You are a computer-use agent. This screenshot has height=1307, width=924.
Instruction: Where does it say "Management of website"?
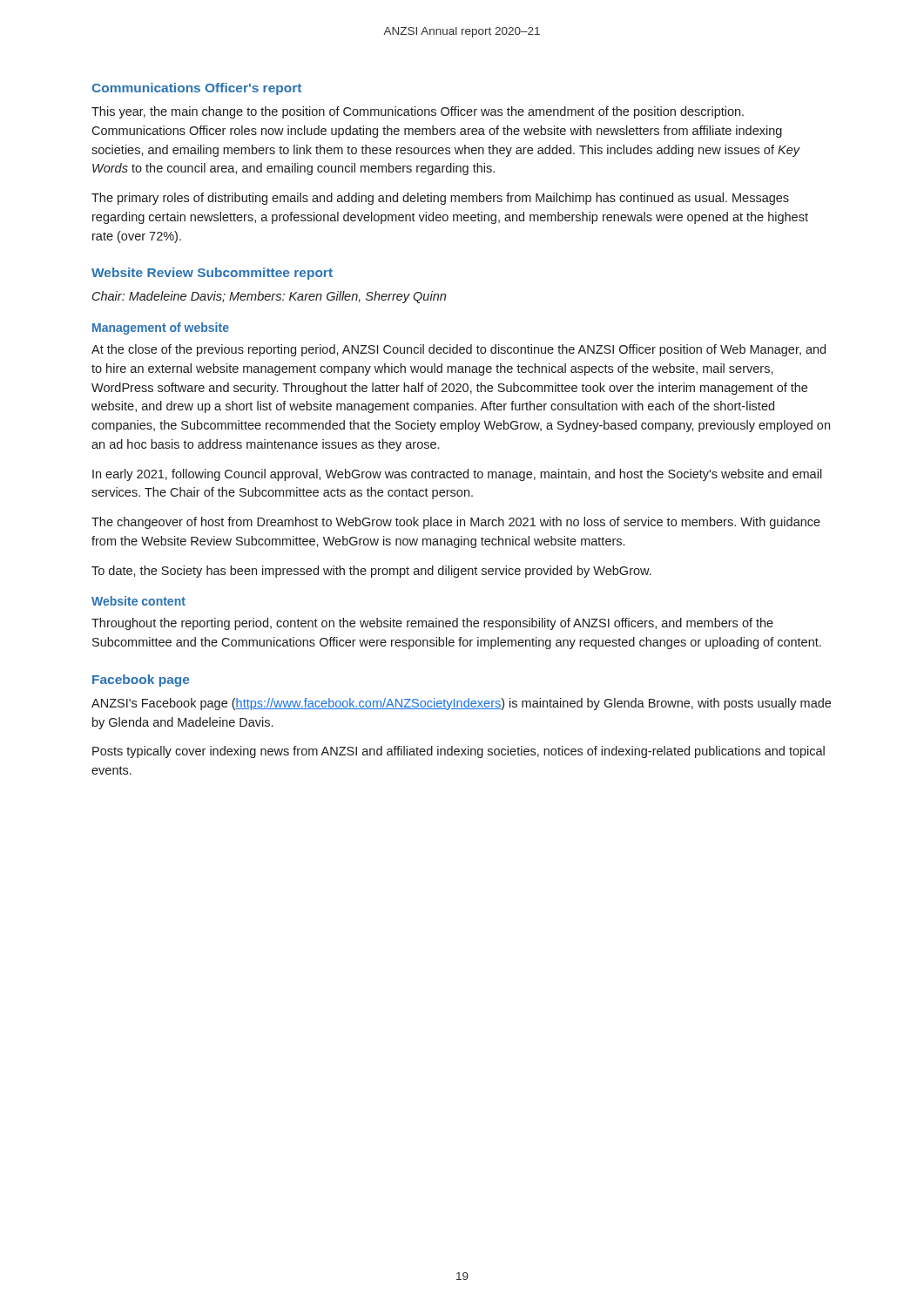[160, 328]
